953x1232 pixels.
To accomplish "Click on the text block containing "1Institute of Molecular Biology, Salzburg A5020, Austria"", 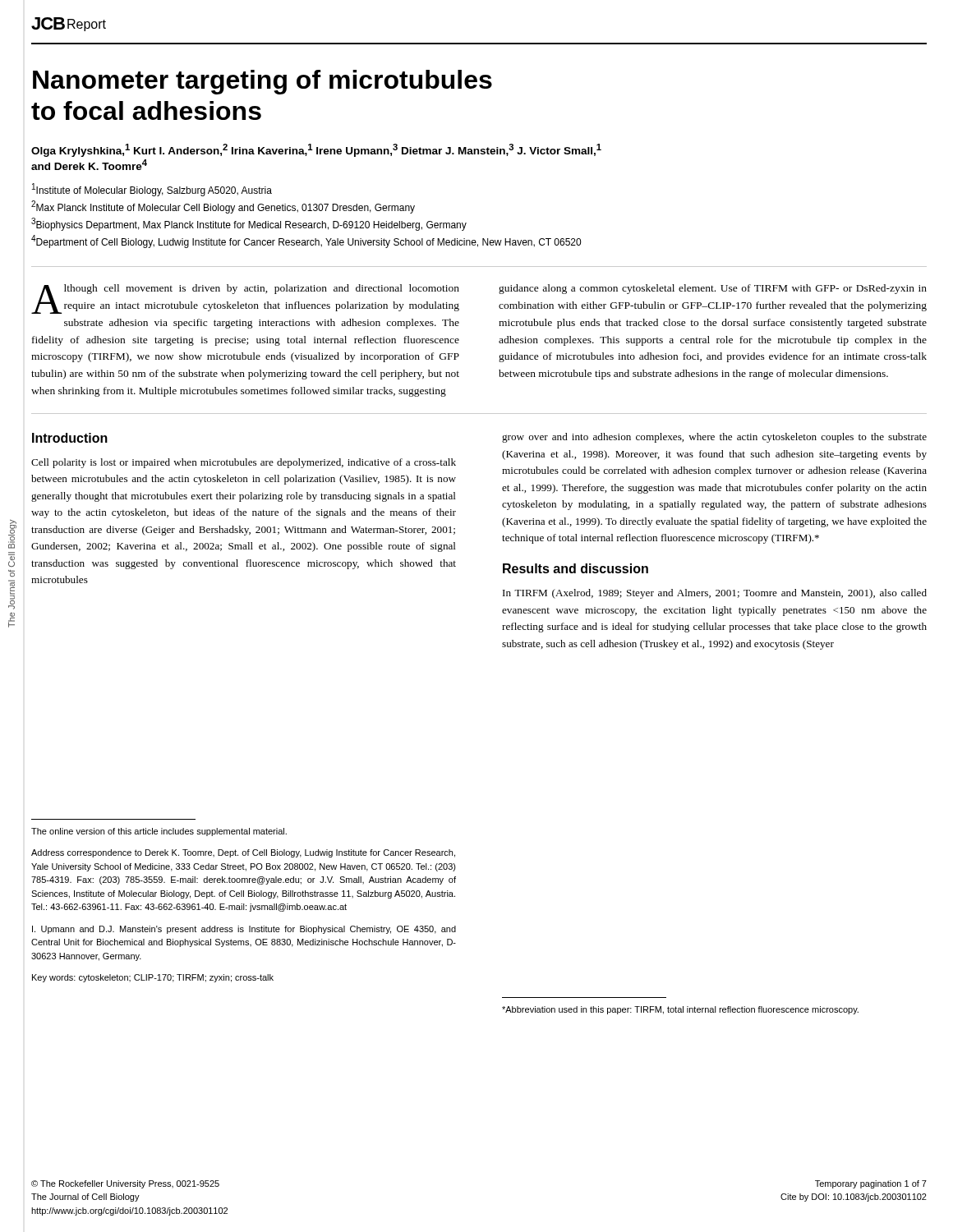I will 306,215.
